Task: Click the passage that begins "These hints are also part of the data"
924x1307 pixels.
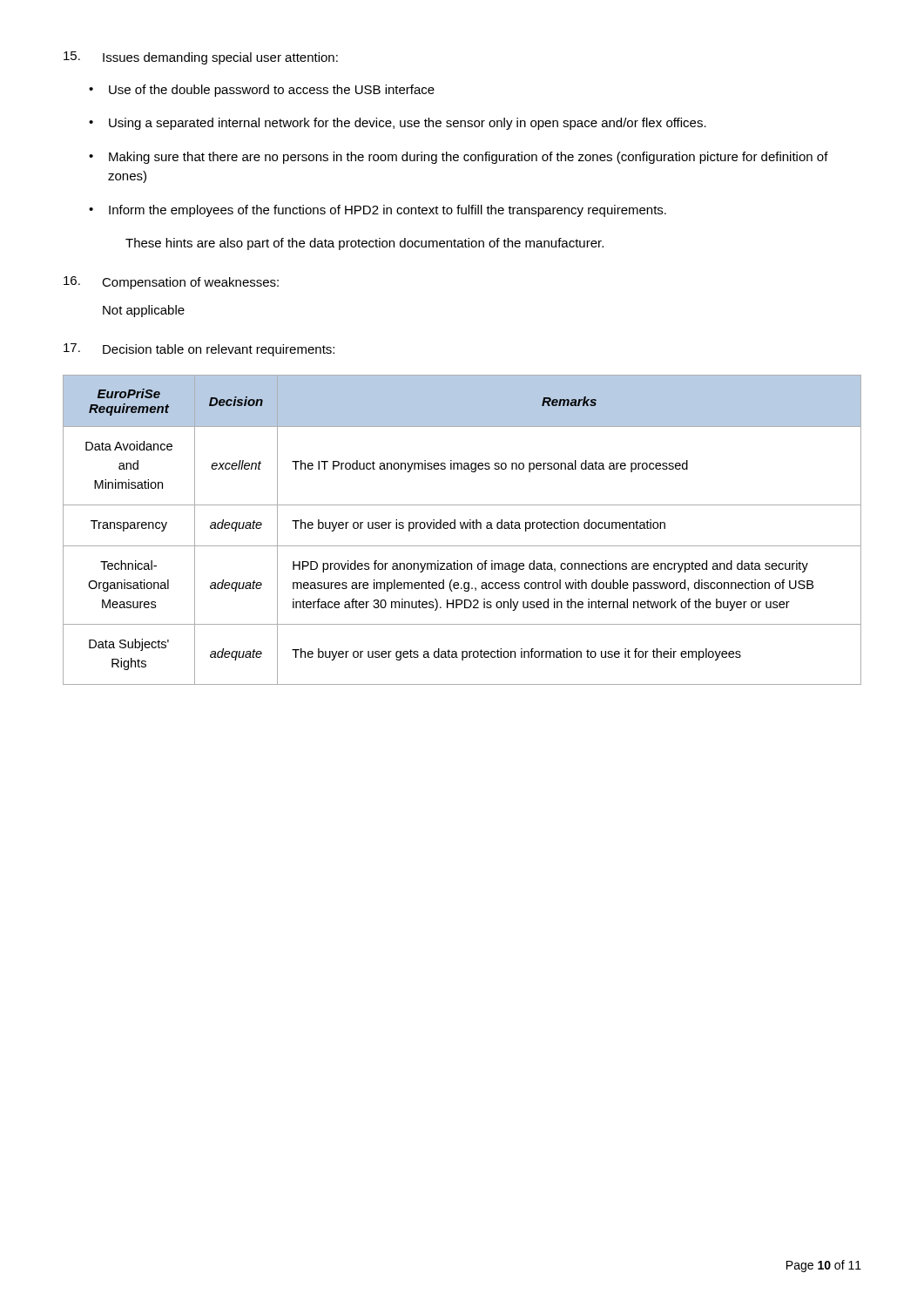Action: (x=365, y=243)
